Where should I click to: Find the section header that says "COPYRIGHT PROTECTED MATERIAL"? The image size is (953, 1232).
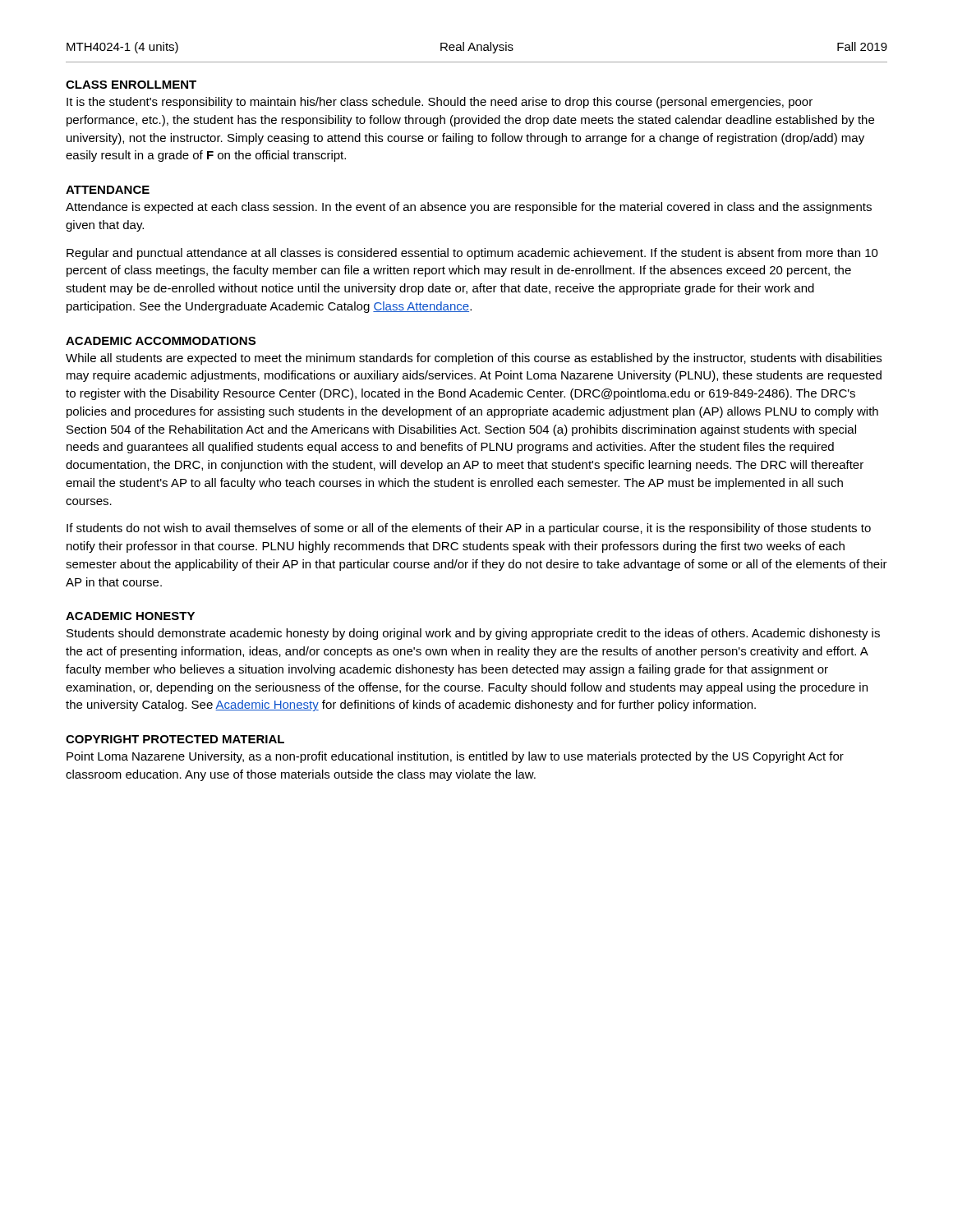pos(175,739)
